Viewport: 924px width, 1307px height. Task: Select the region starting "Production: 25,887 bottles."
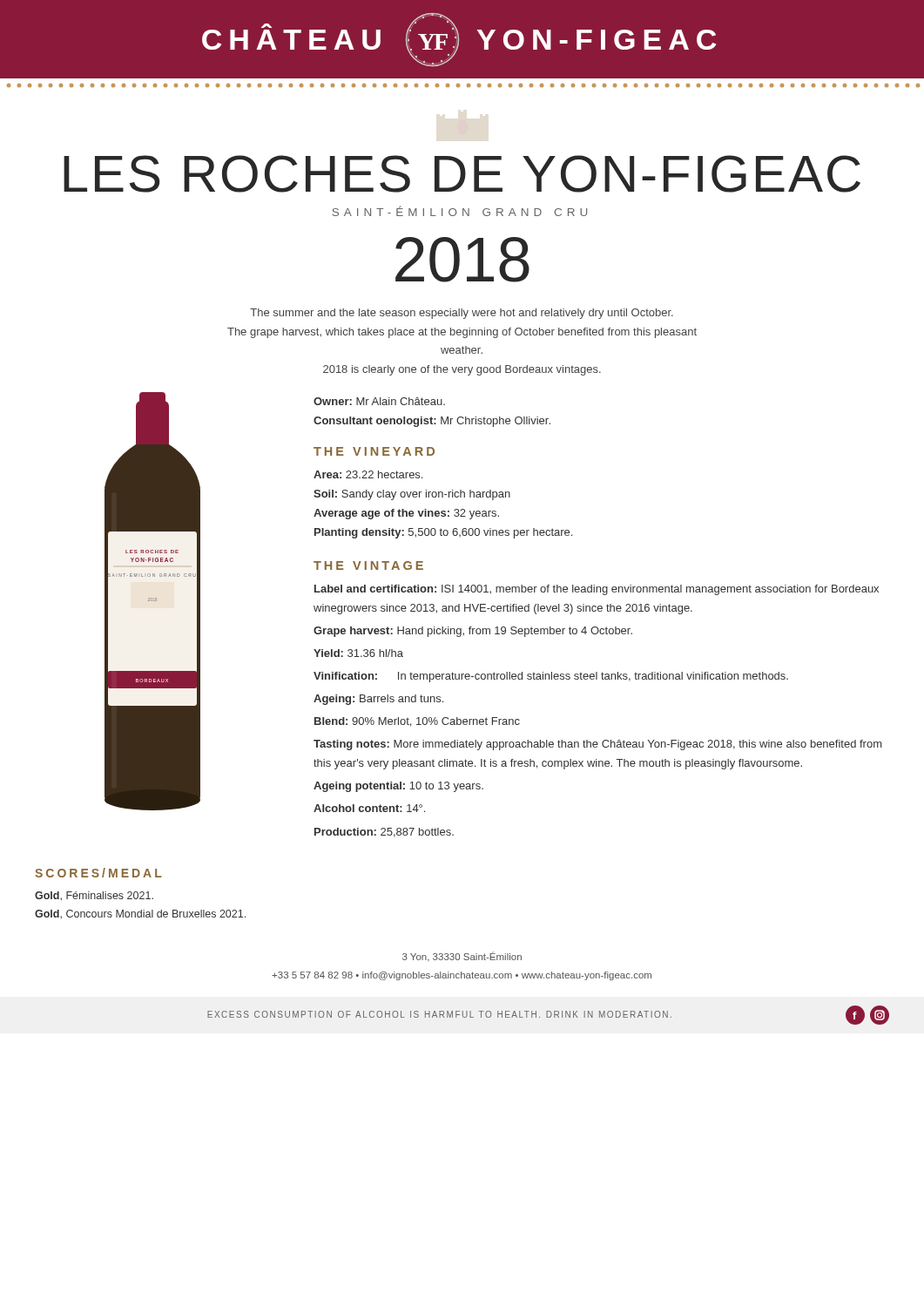pos(384,831)
